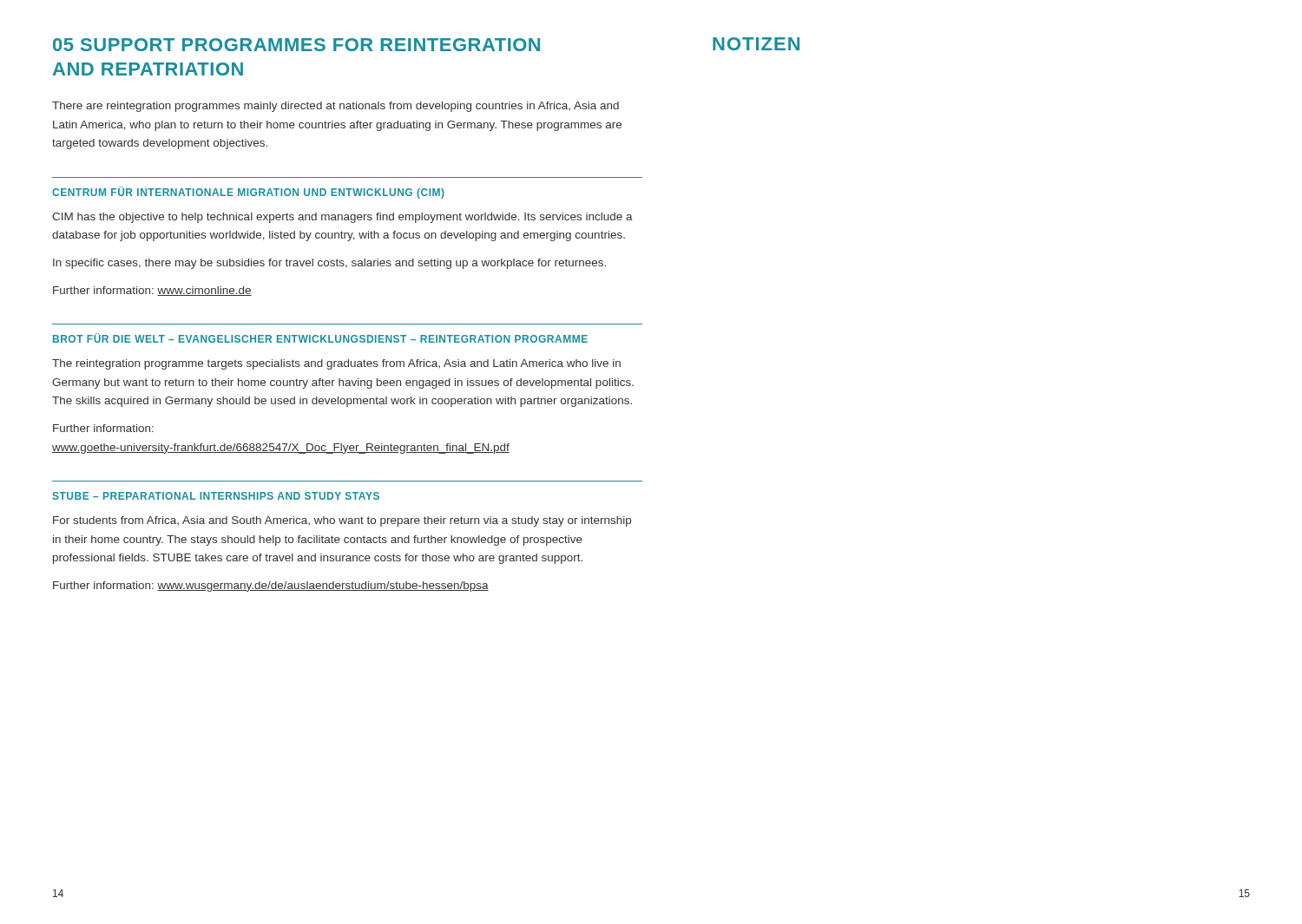Locate the element starting "05 SUPPORT PROGRAMMES FOR REINTEGRATIONAND REPATRIATION"

pos(297,57)
